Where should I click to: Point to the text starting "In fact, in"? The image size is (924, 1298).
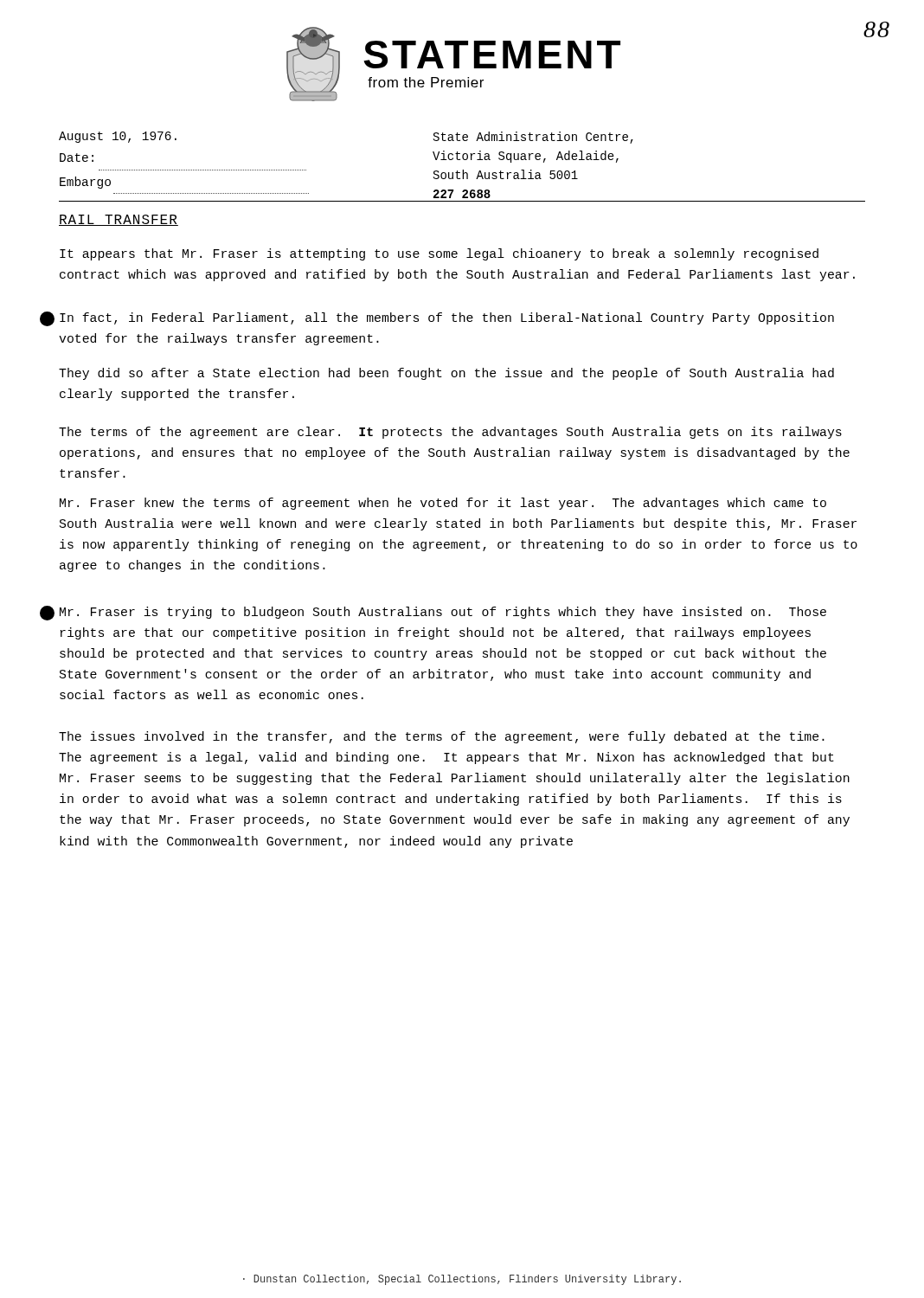click(x=447, y=329)
